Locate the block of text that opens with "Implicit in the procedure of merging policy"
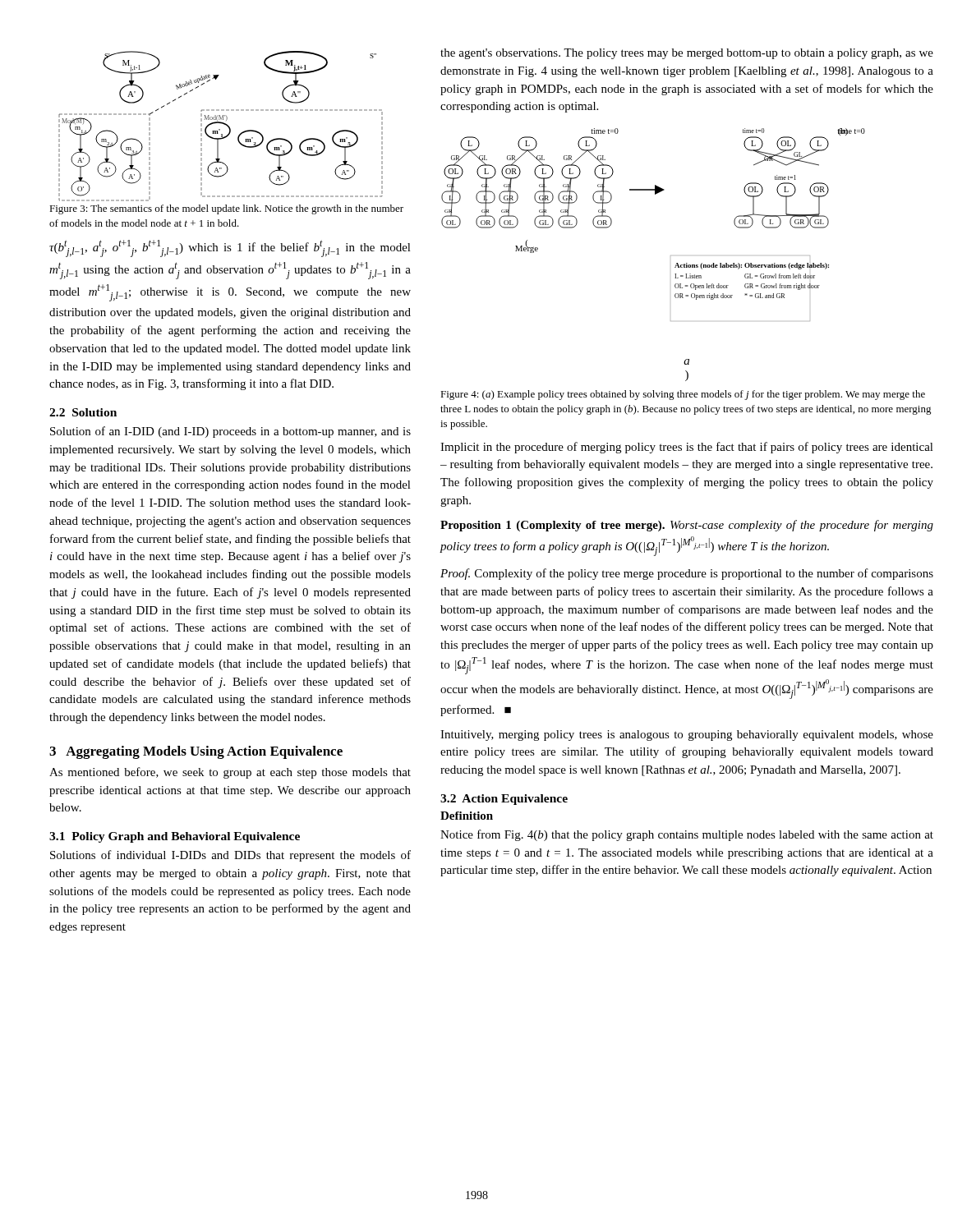Screen dimensions: 1232x953 687,473
